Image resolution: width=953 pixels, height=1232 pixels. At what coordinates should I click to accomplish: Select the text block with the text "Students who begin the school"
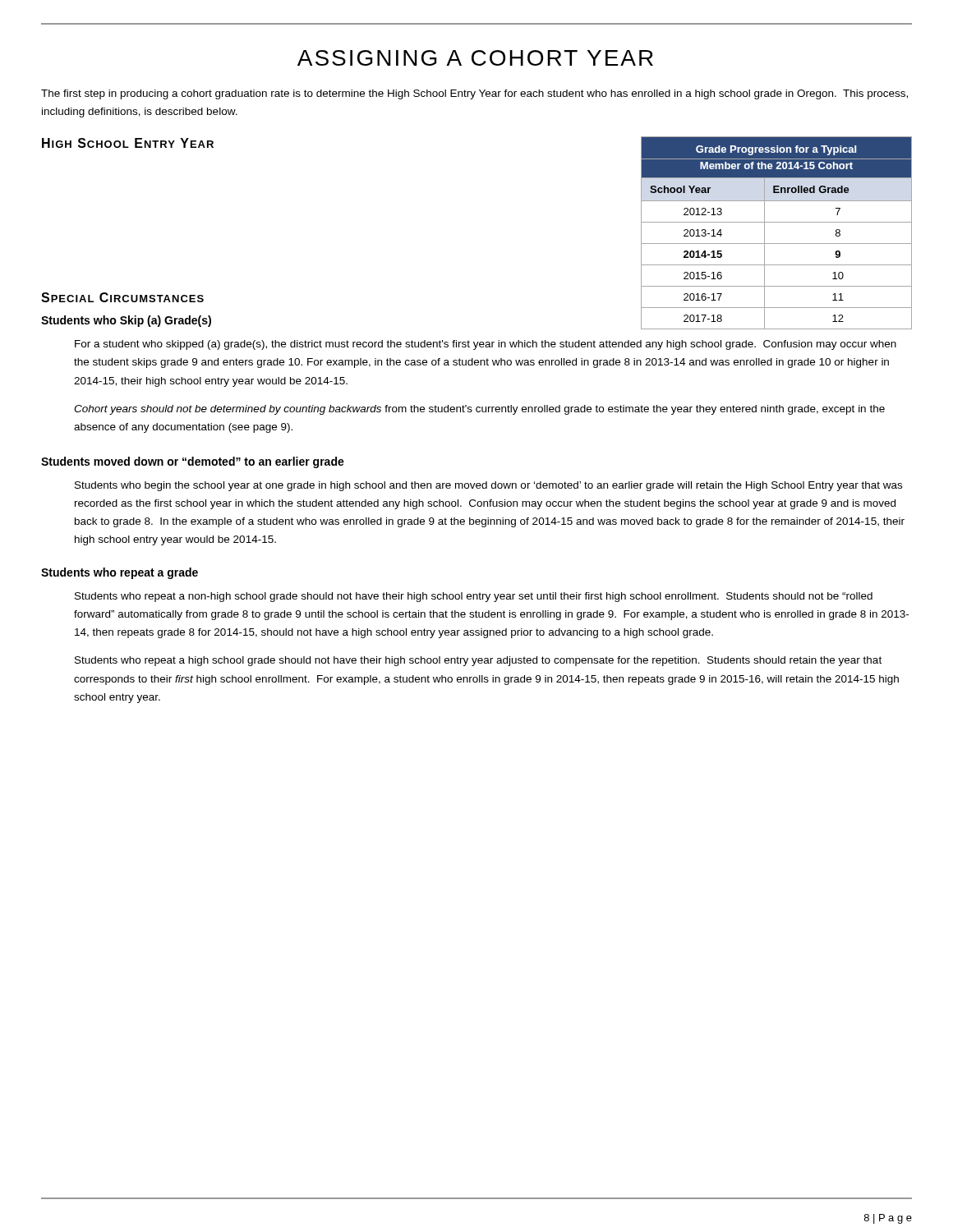click(x=489, y=512)
